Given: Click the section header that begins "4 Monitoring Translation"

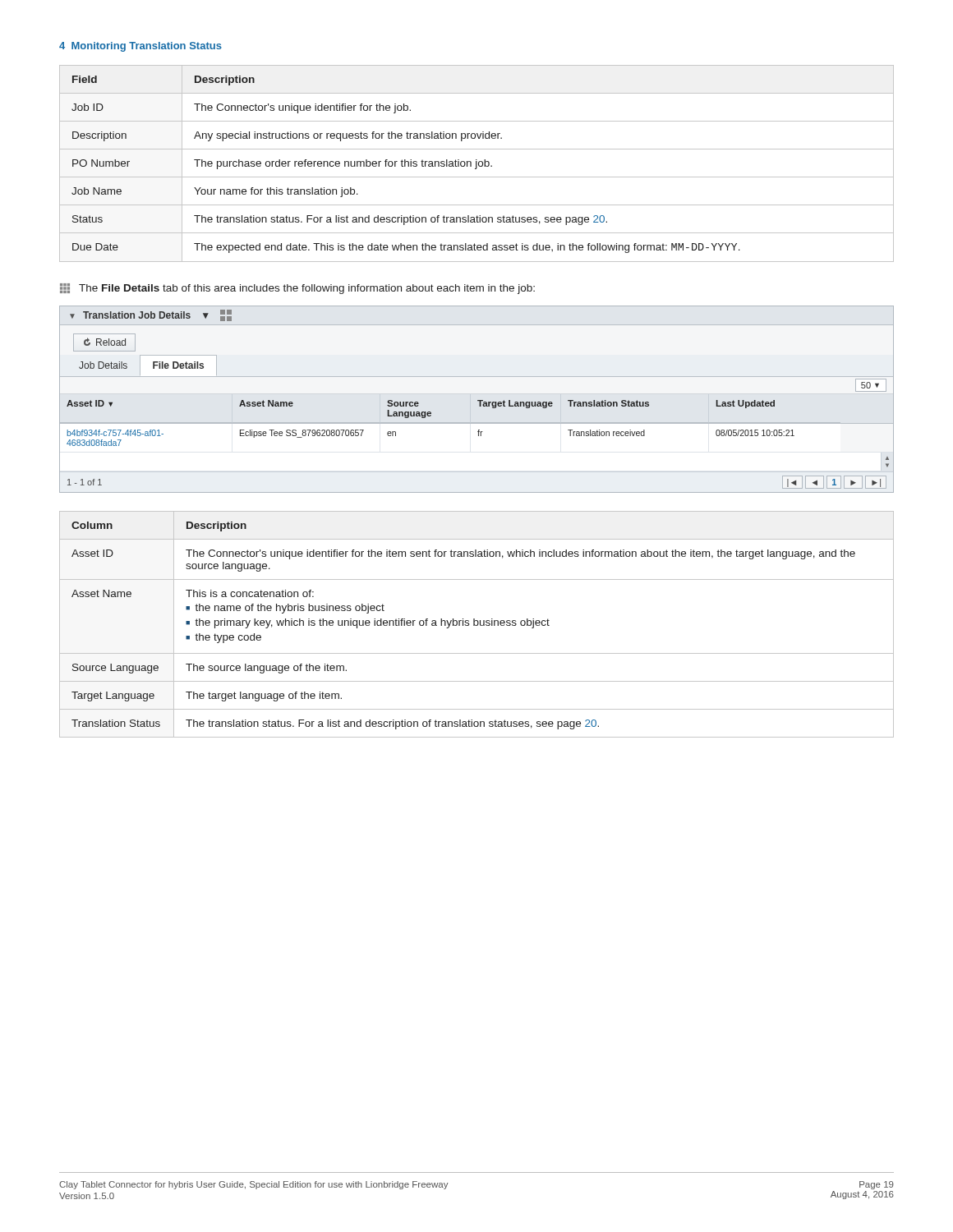Looking at the screenshot, I should (x=140, y=46).
